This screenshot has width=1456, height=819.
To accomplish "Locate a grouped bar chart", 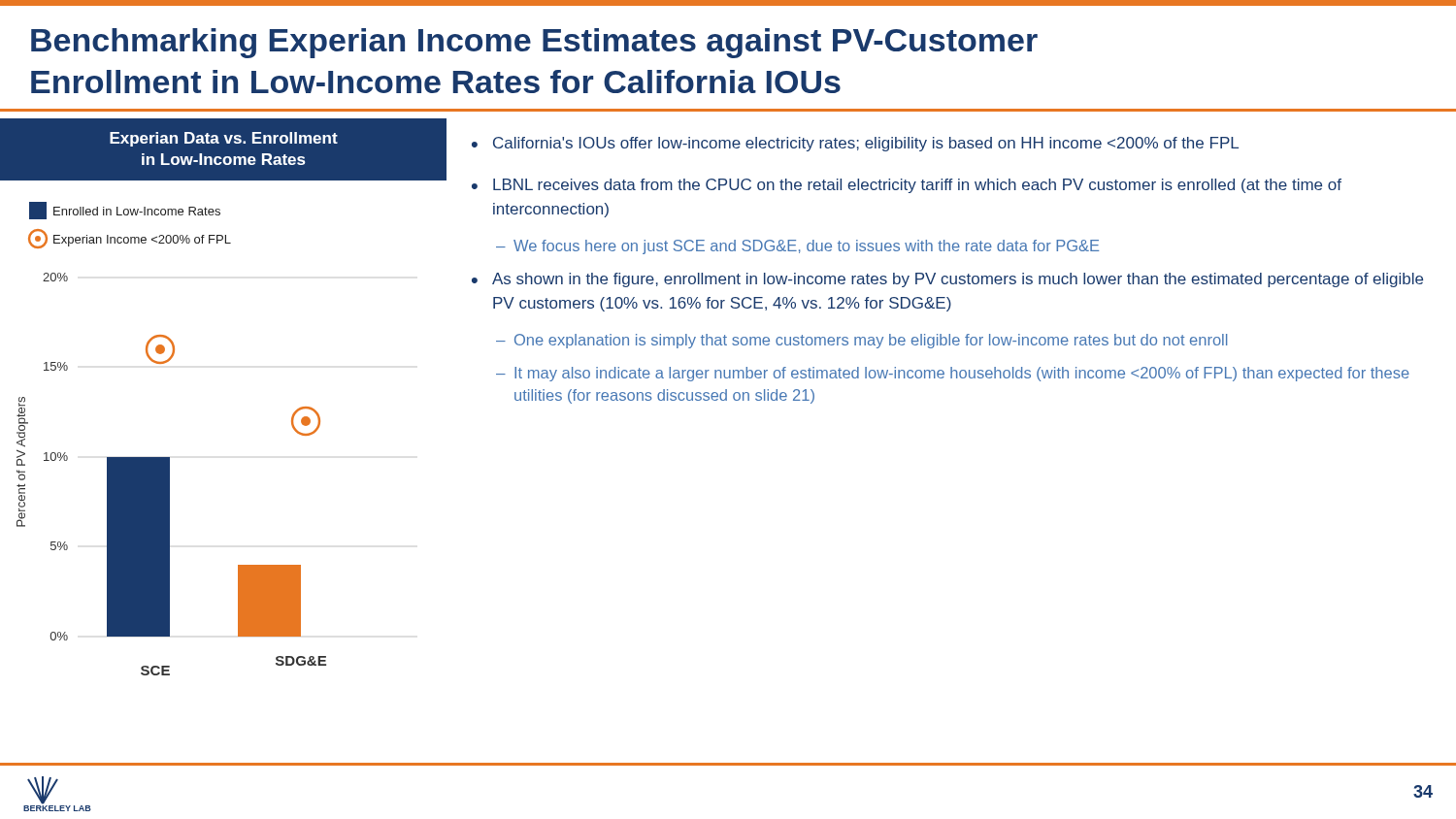I will click(223, 418).
